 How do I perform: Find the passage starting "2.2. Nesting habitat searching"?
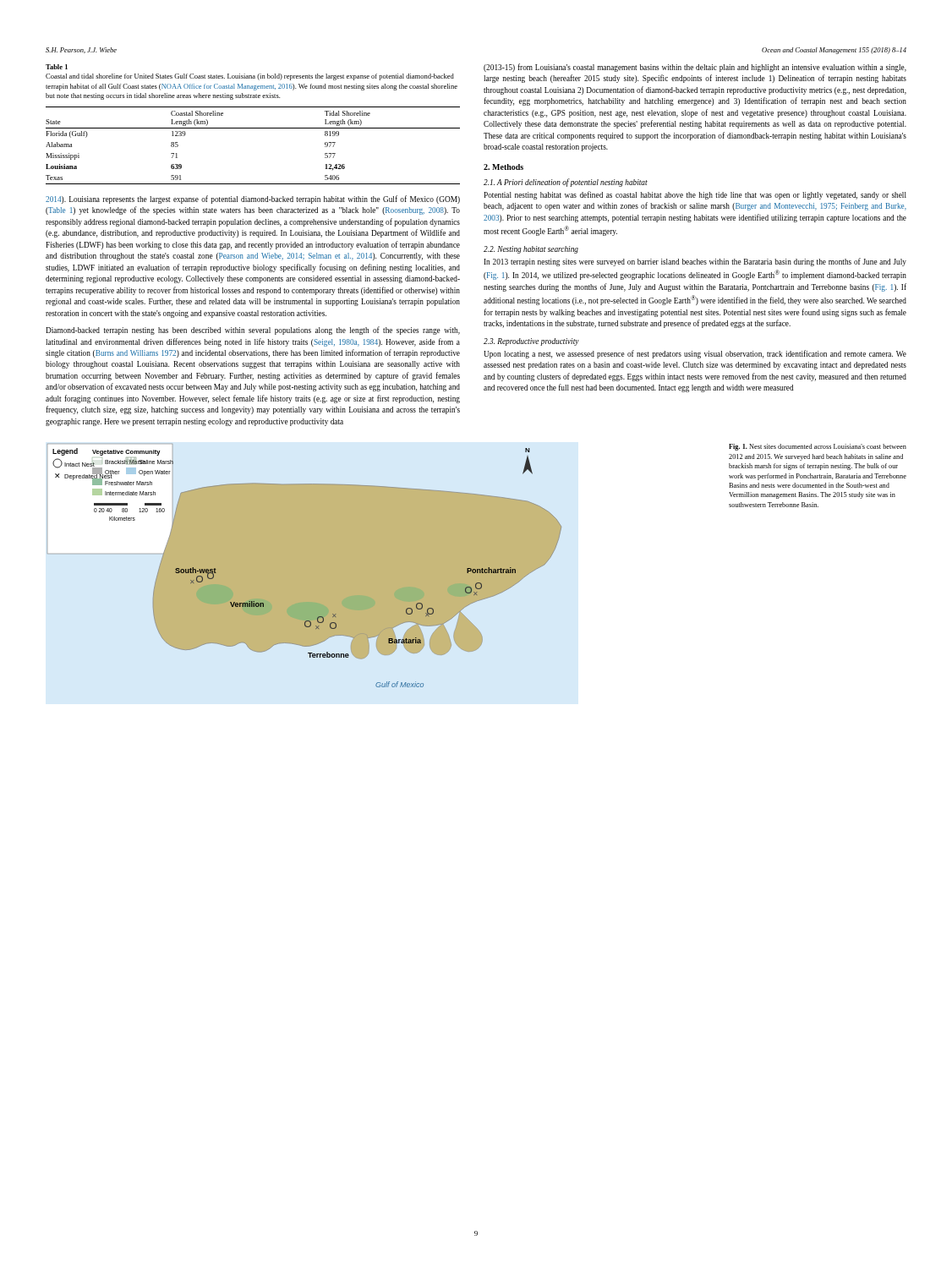point(531,249)
